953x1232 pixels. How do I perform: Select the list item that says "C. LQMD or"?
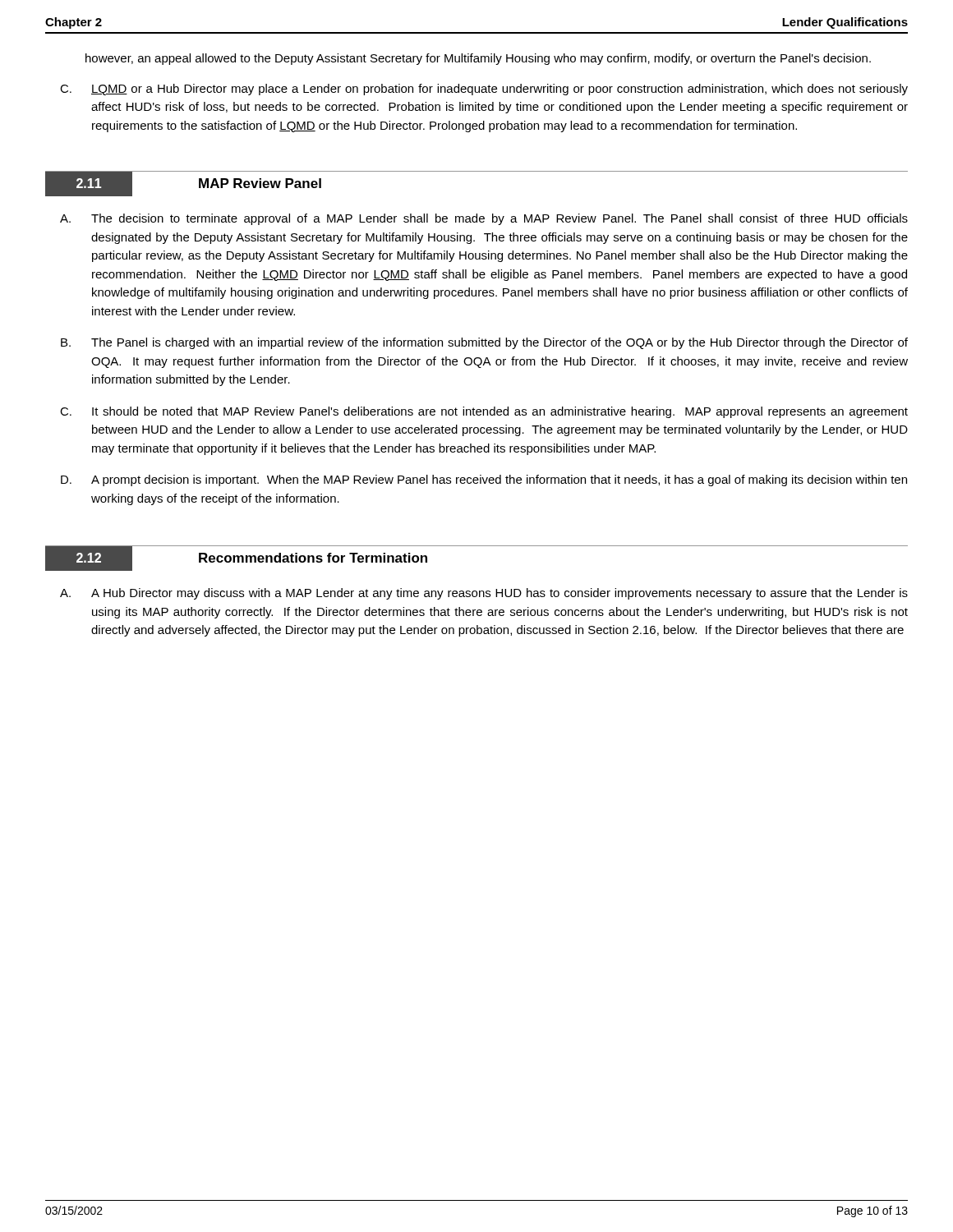coord(484,107)
